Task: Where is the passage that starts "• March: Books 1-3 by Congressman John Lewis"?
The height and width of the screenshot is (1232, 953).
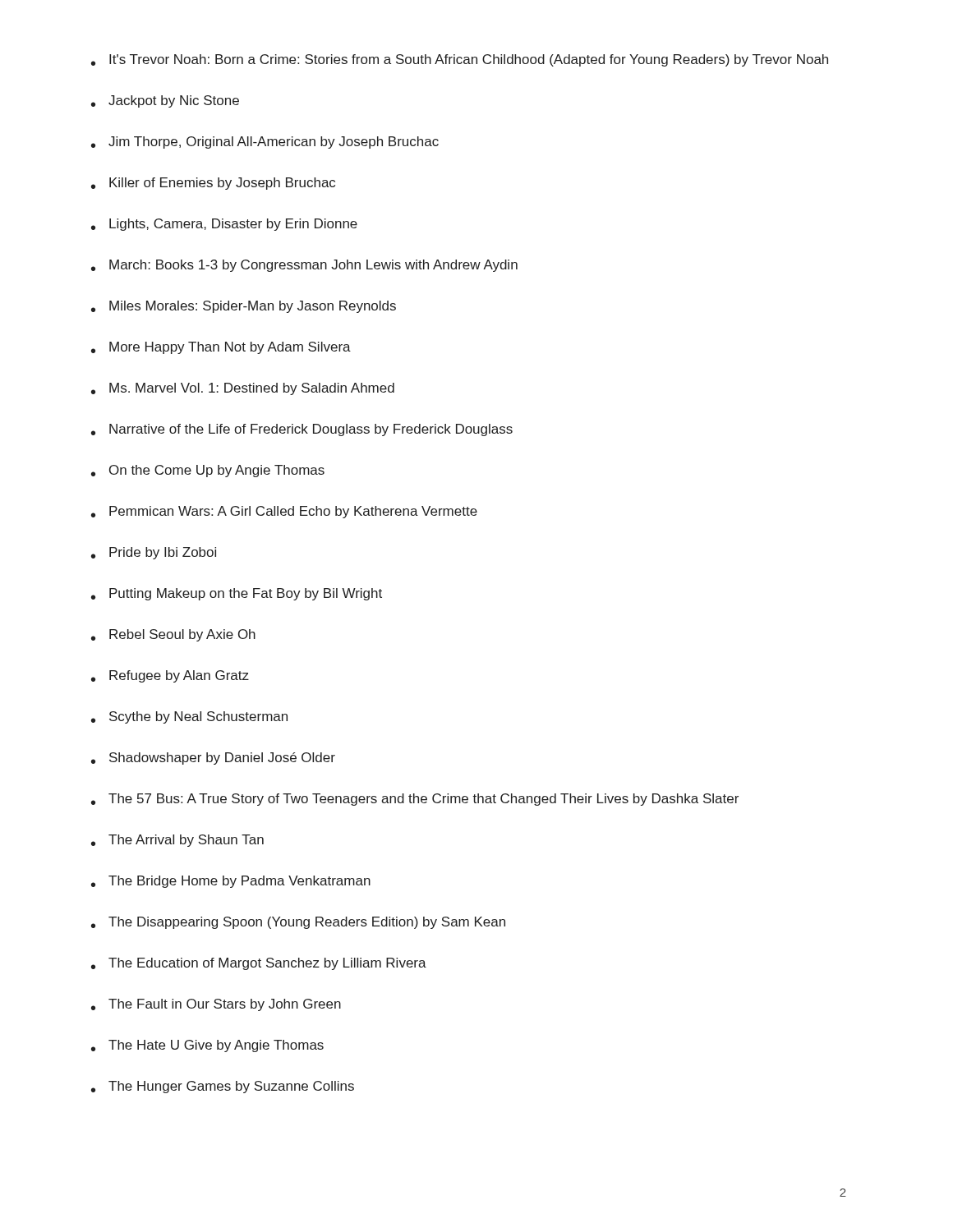Action: pyautogui.click(x=468, y=268)
